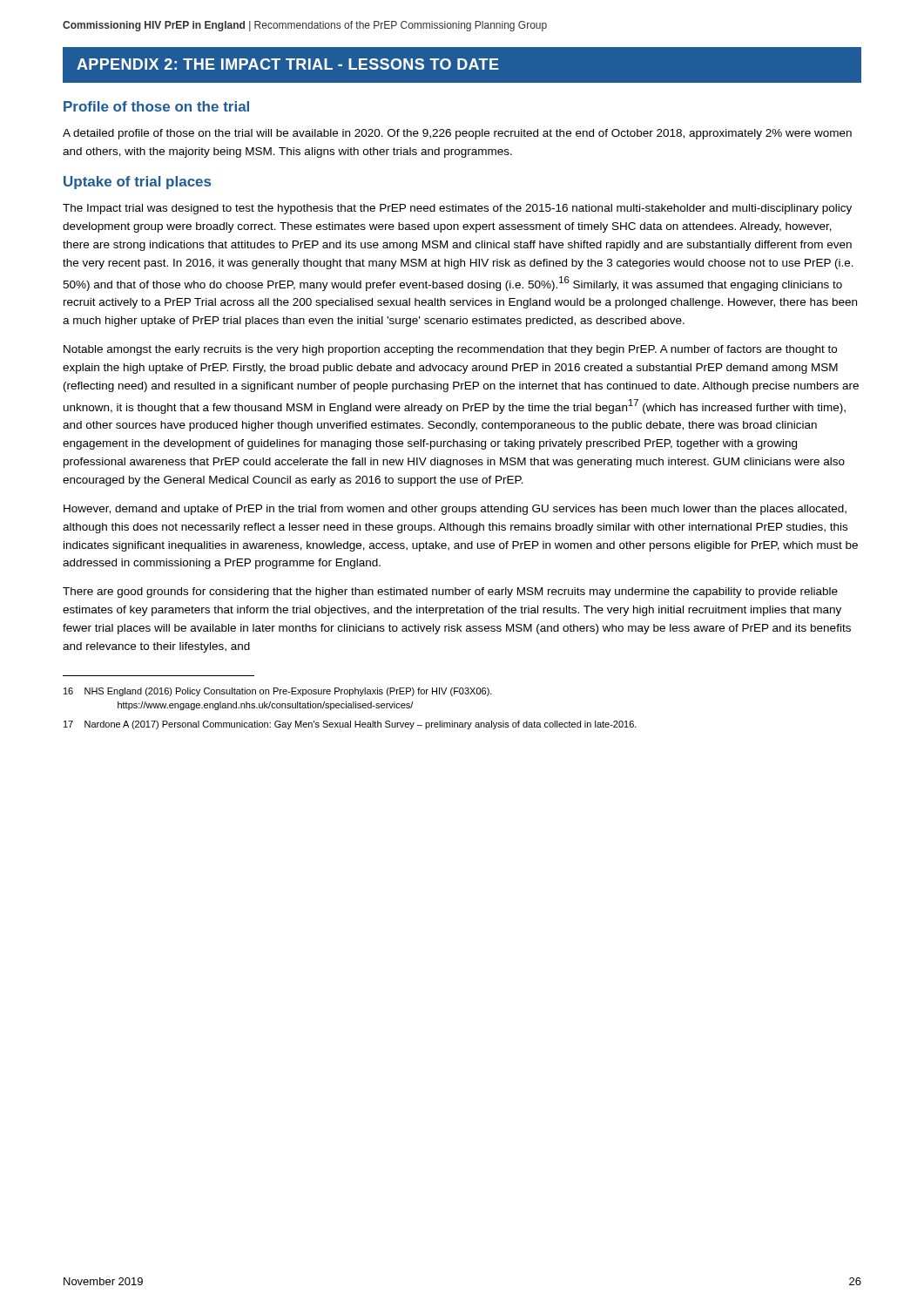Find the section header that says "Profile of those on the trial"
924x1307 pixels.
(x=156, y=107)
